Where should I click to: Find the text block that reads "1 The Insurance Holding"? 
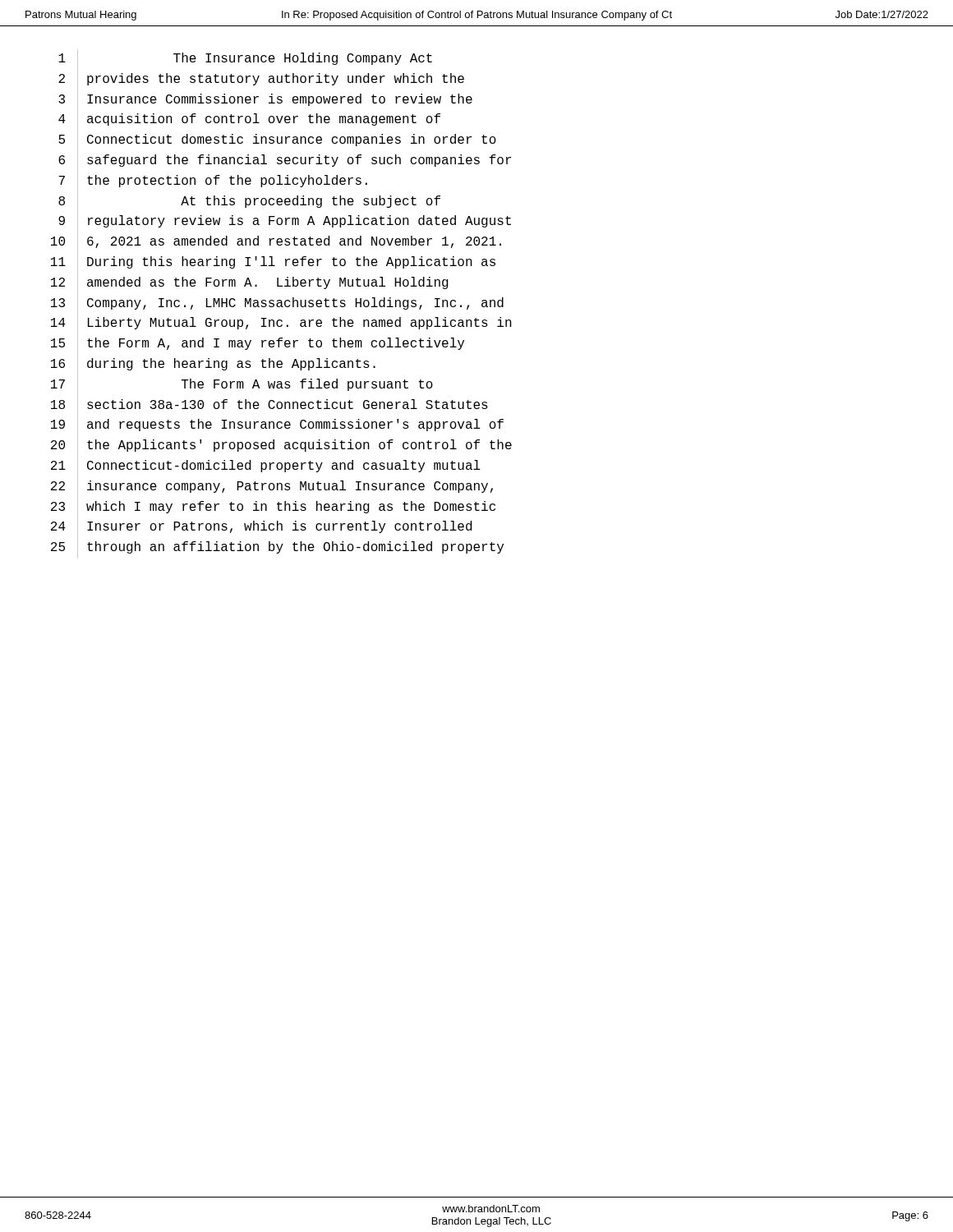tap(476, 304)
